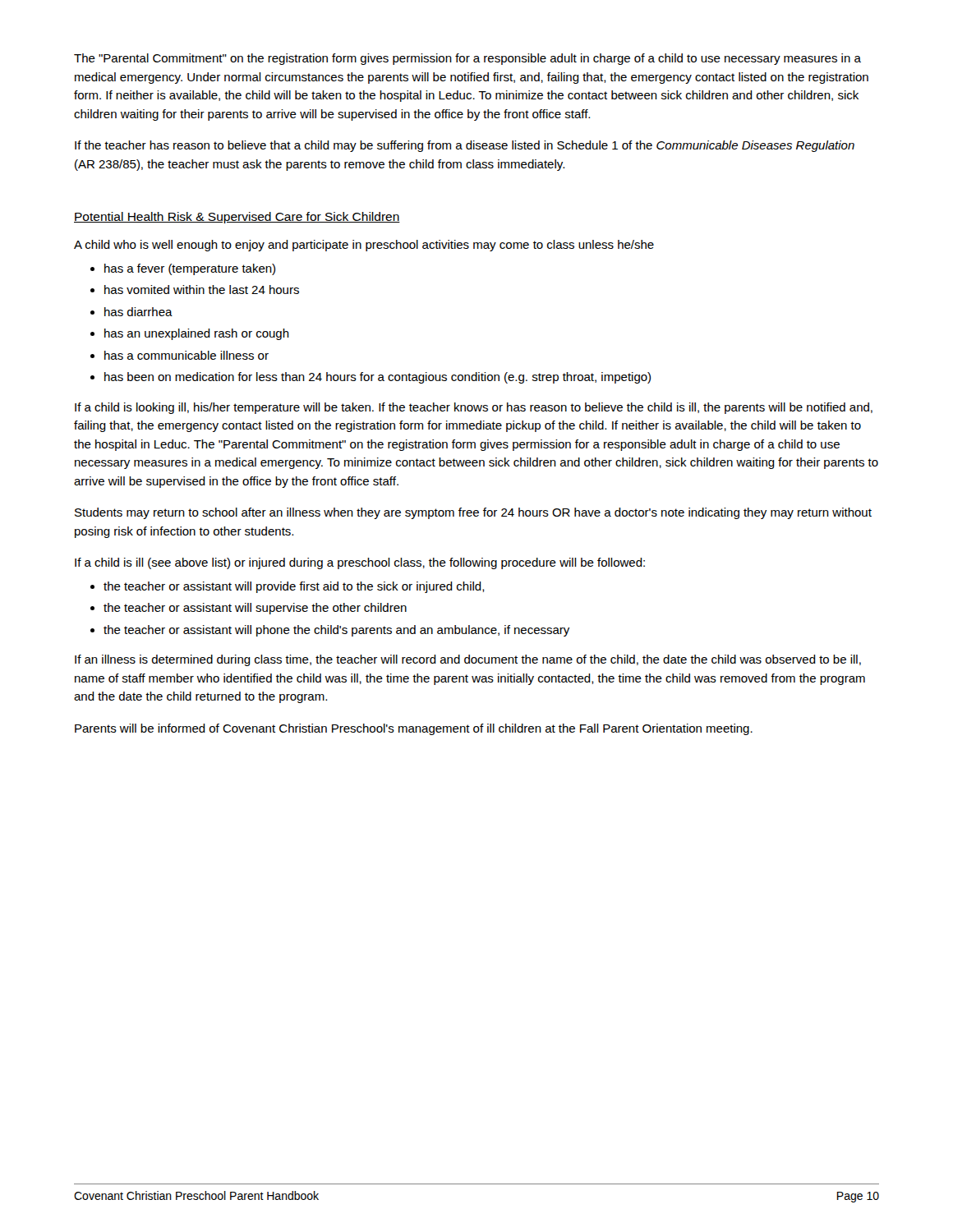
Task: Point to "has diarrhea"
Action: [x=138, y=311]
